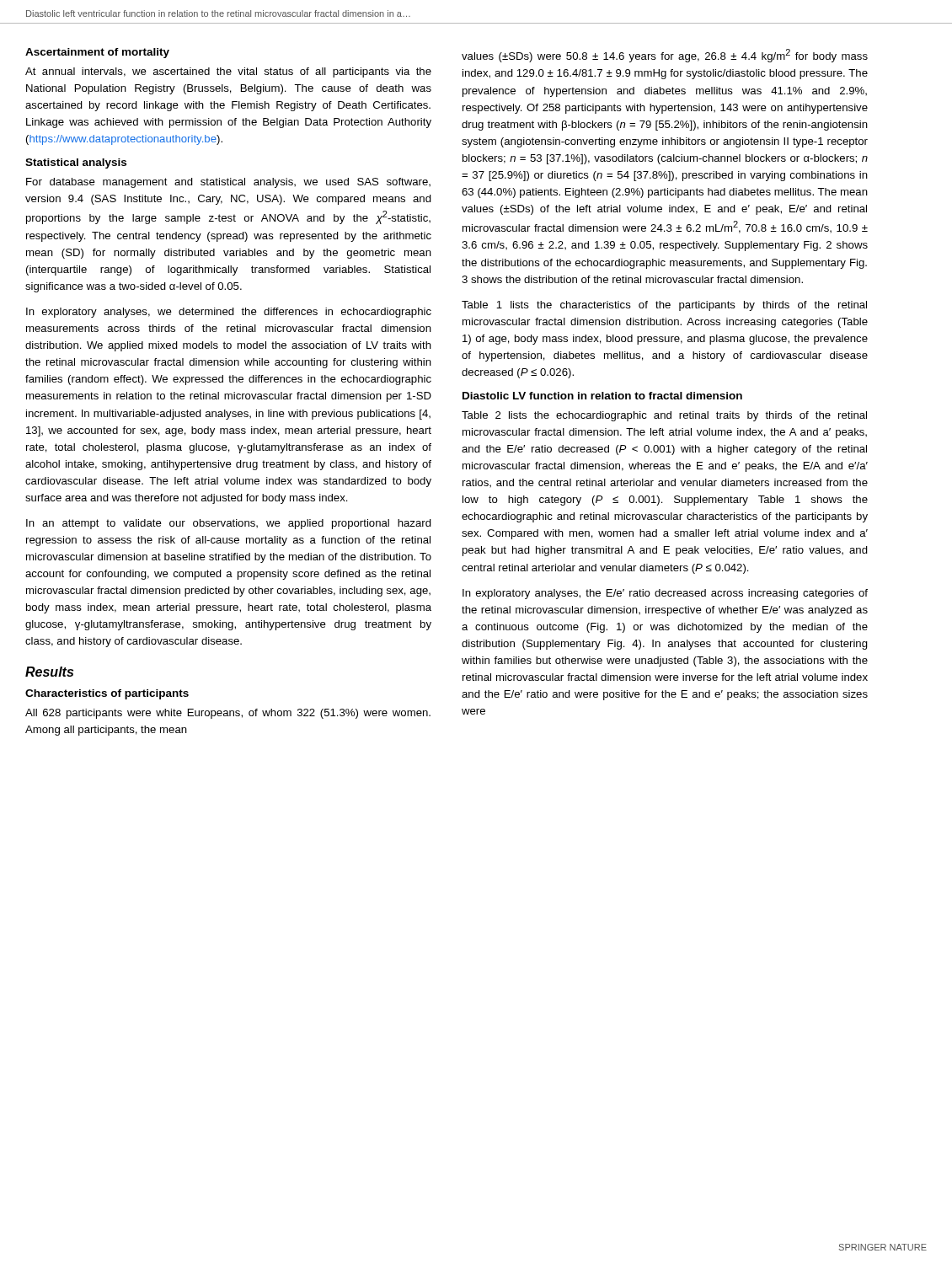952x1264 pixels.
Task: Point to the text starting "values (±SDs) were 50.8"
Action: [665, 166]
